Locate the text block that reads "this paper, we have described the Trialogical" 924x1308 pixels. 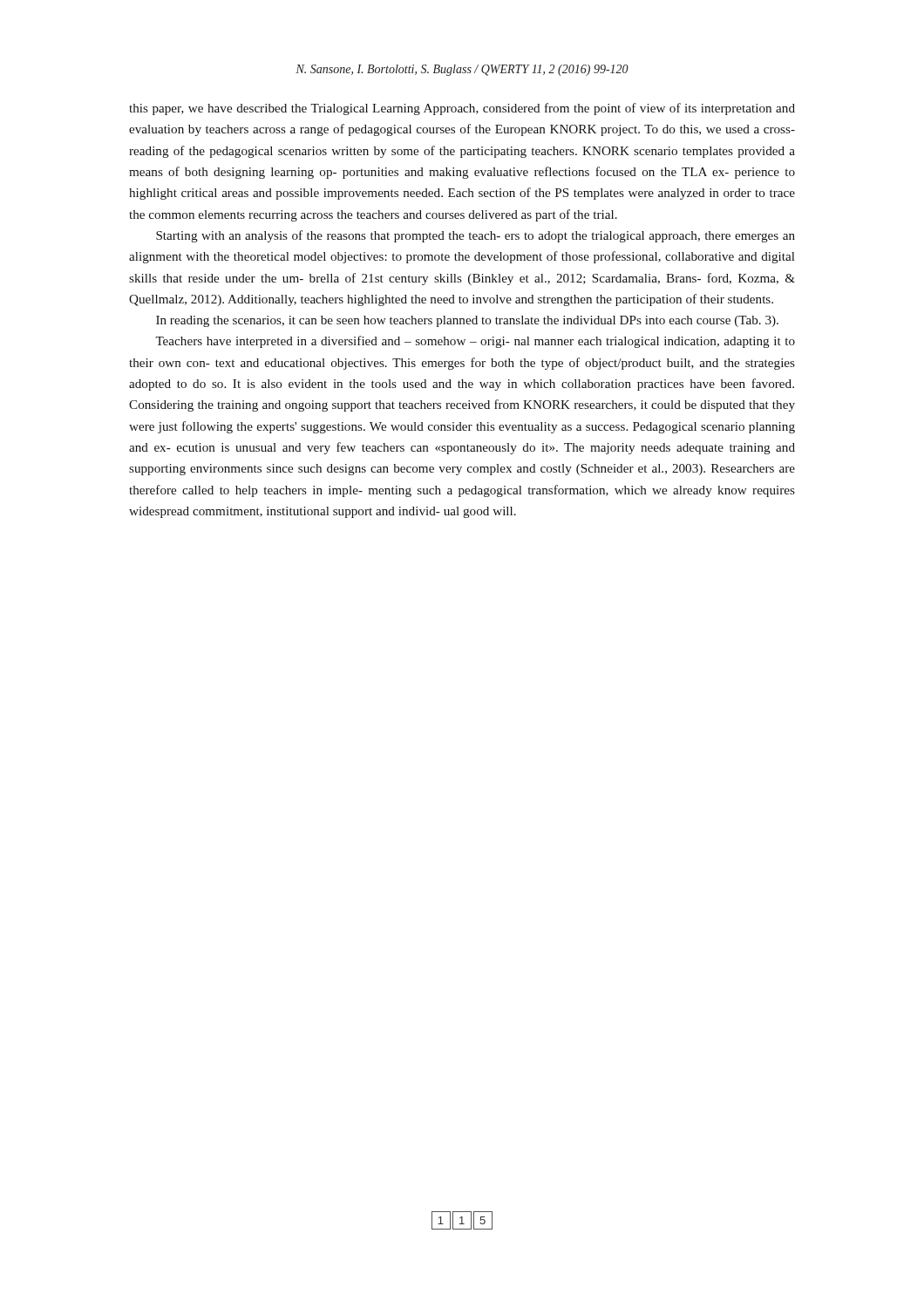point(462,310)
